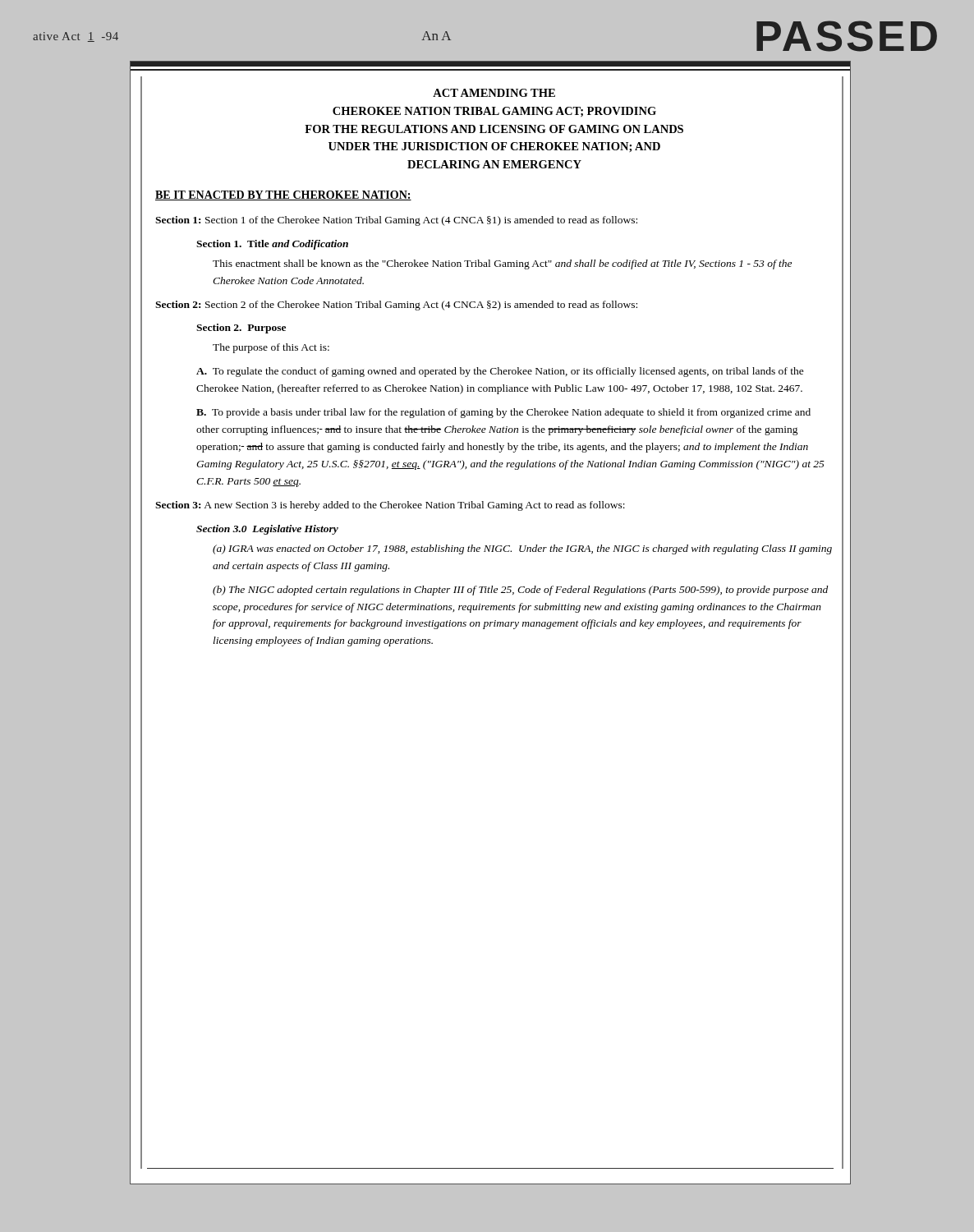Image resolution: width=974 pixels, height=1232 pixels.
Task: Navigate to the block starting "This enactment shall"
Action: pyautogui.click(x=502, y=272)
